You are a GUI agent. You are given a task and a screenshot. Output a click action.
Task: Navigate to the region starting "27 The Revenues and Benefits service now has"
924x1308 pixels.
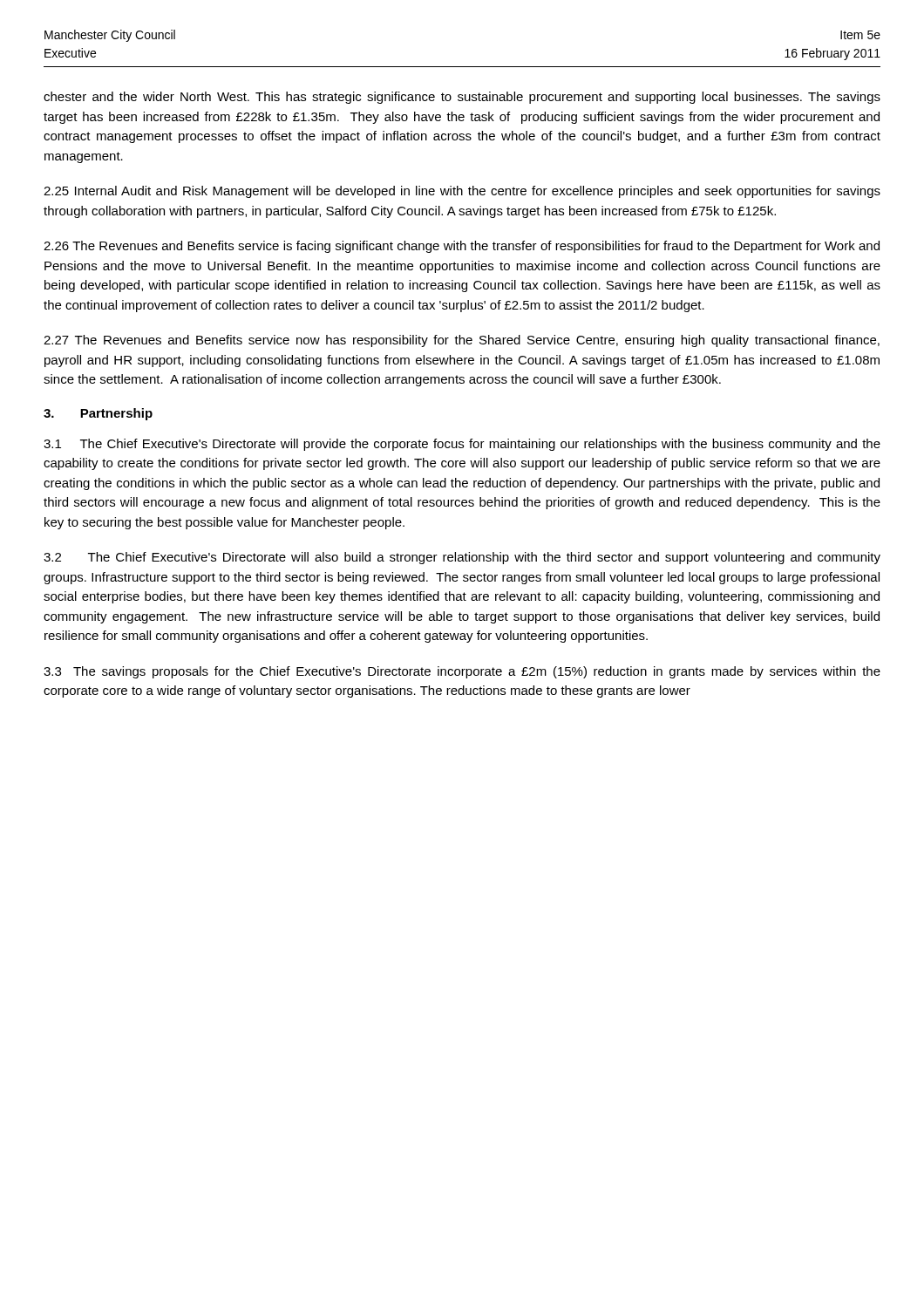[x=462, y=359]
